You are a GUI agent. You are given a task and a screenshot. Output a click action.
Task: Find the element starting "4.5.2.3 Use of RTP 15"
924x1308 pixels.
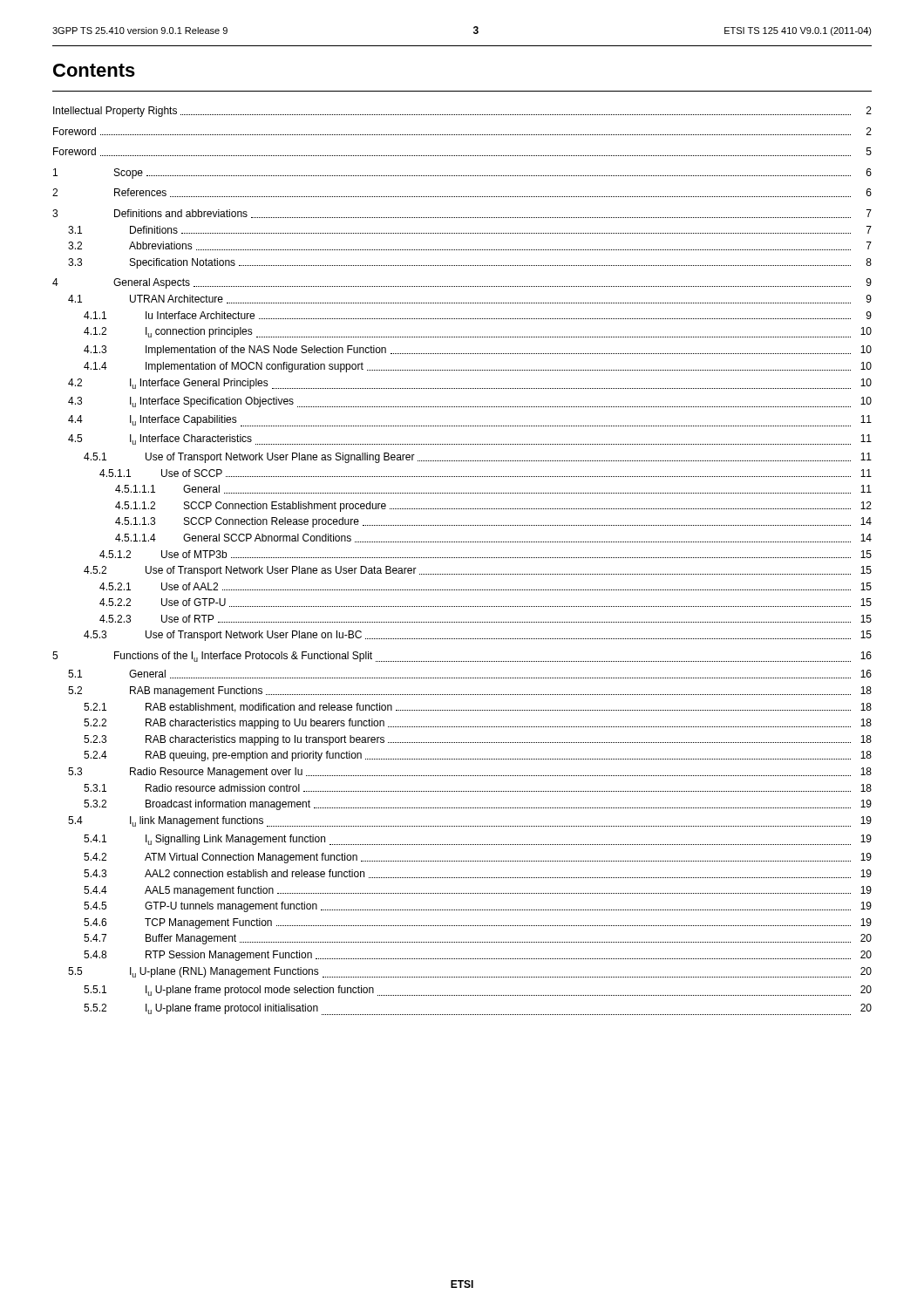pos(462,619)
